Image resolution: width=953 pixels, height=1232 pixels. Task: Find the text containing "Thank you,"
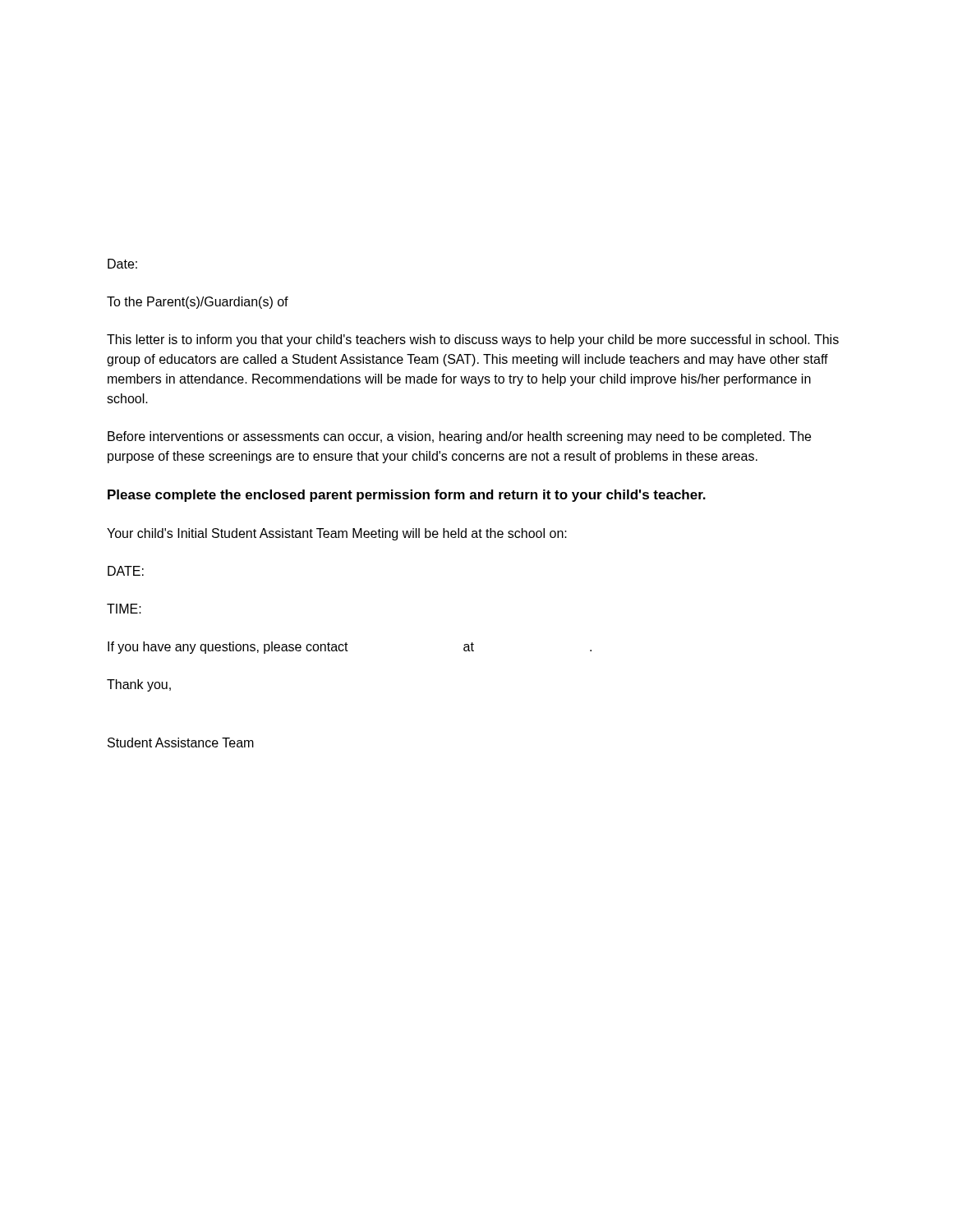pyautogui.click(x=139, y=684)
